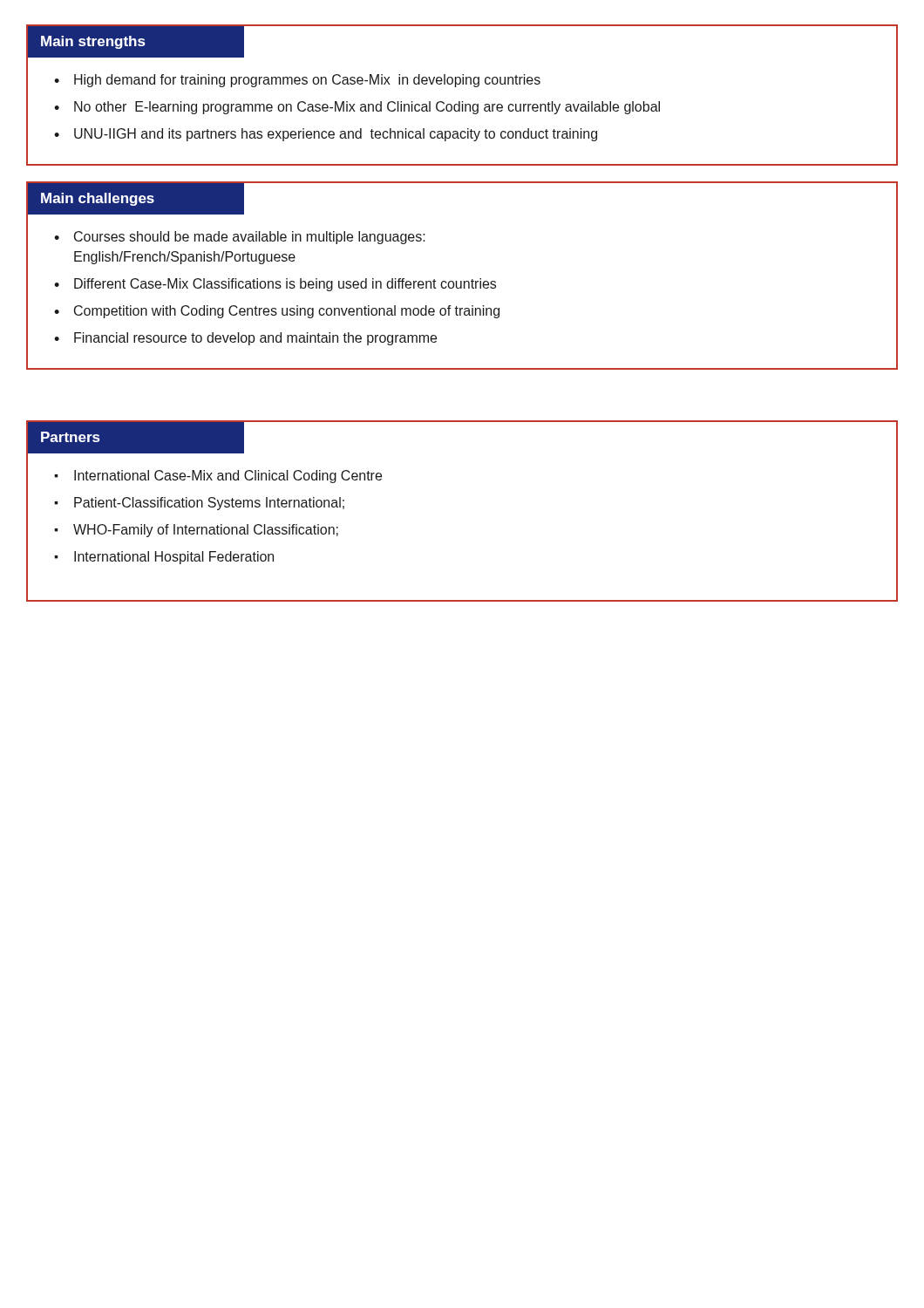Find the list item containing "UNU-IIGH and its"

pyautogui.click(x=336, y=134)
